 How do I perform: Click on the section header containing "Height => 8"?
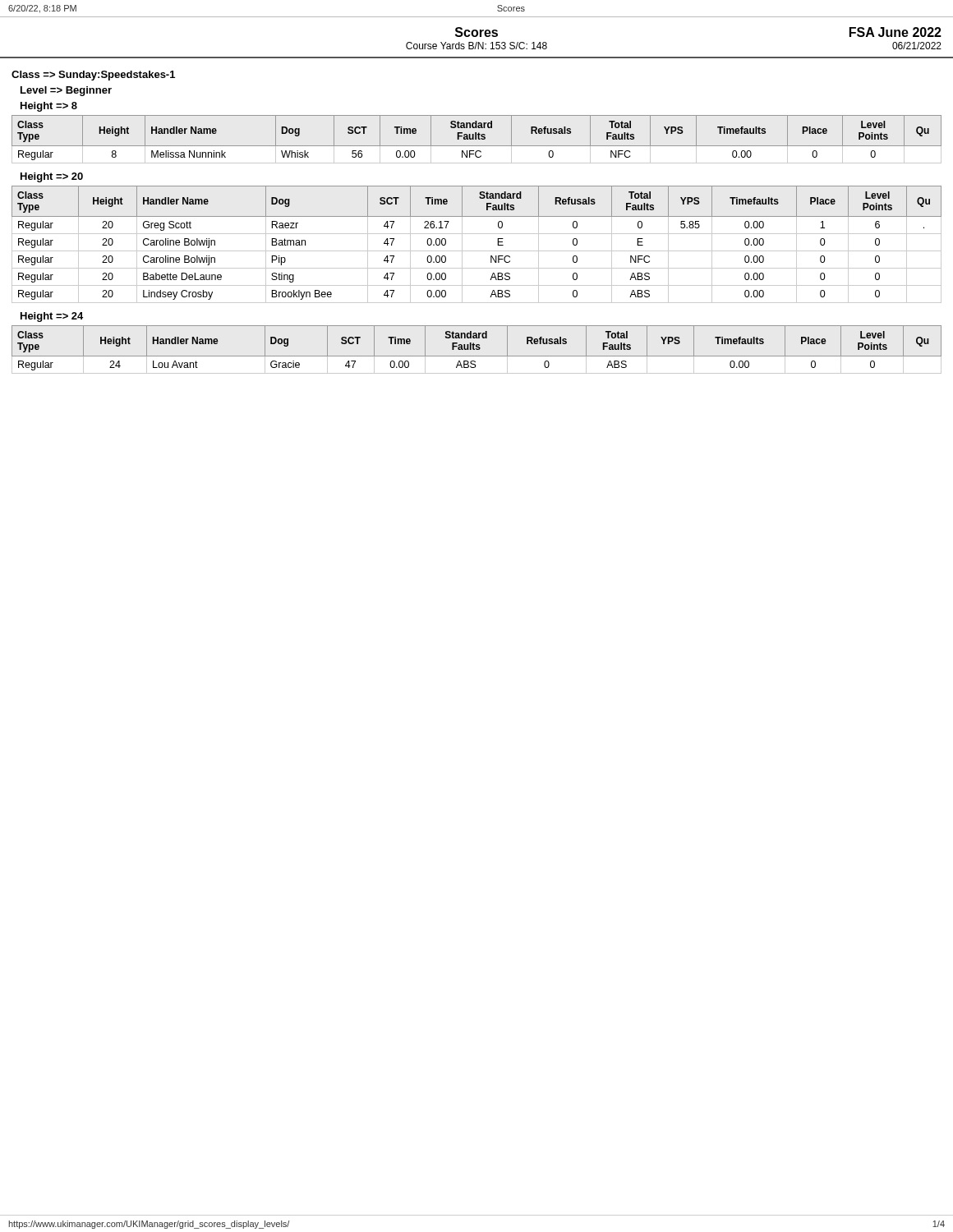point(49,106)
